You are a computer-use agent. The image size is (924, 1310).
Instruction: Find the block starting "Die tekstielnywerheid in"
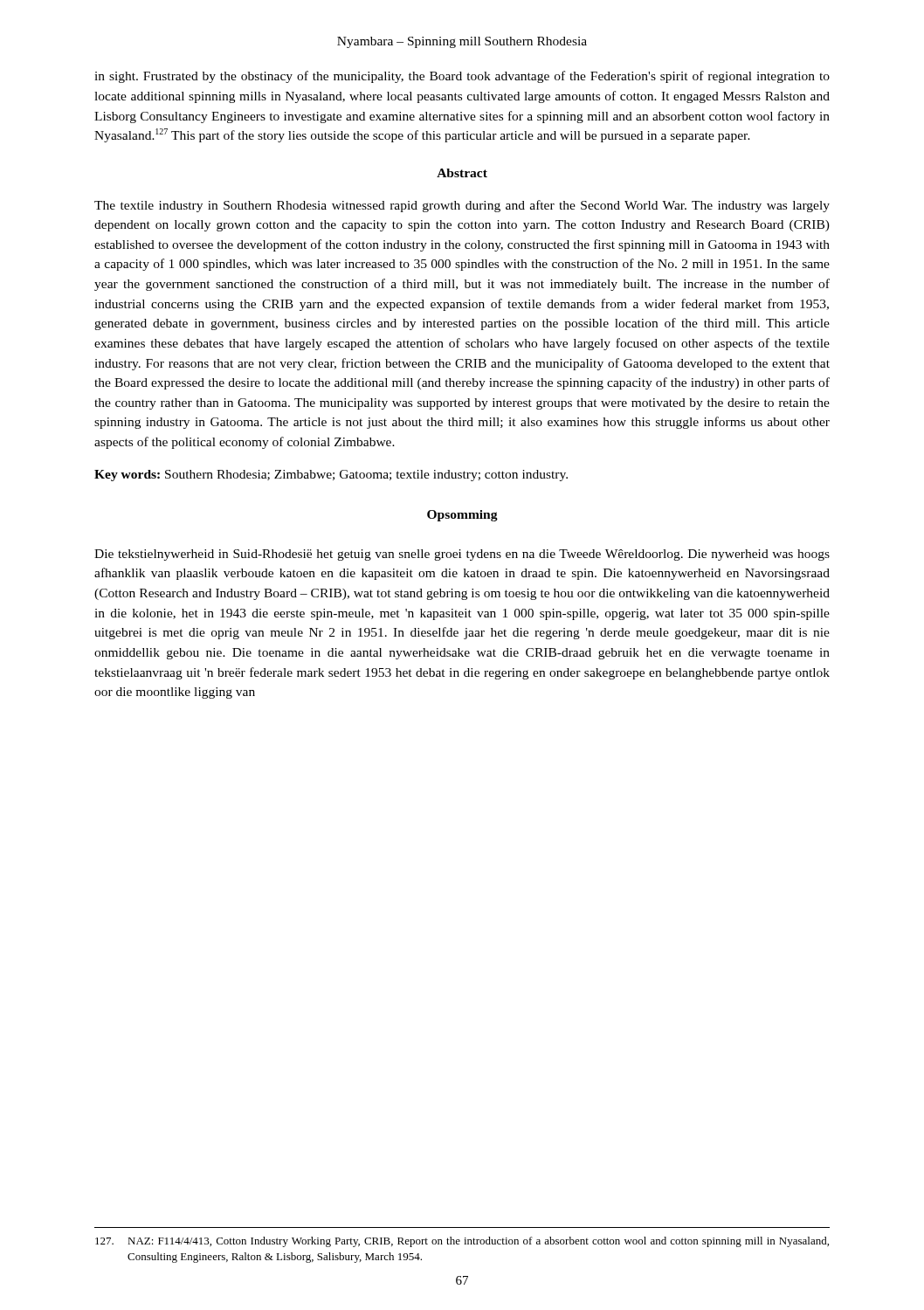(462, 622)
